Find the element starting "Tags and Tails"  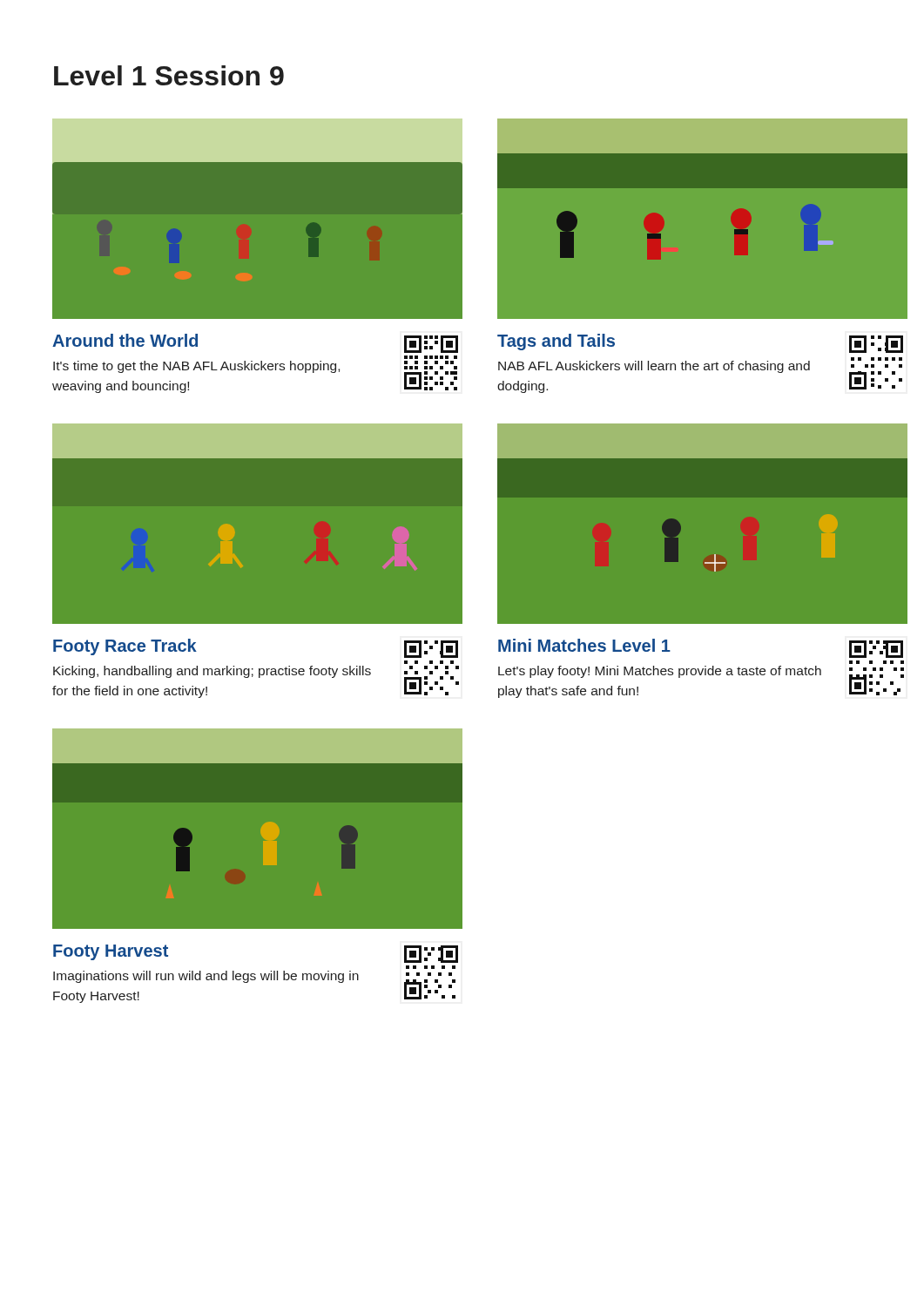556,341
